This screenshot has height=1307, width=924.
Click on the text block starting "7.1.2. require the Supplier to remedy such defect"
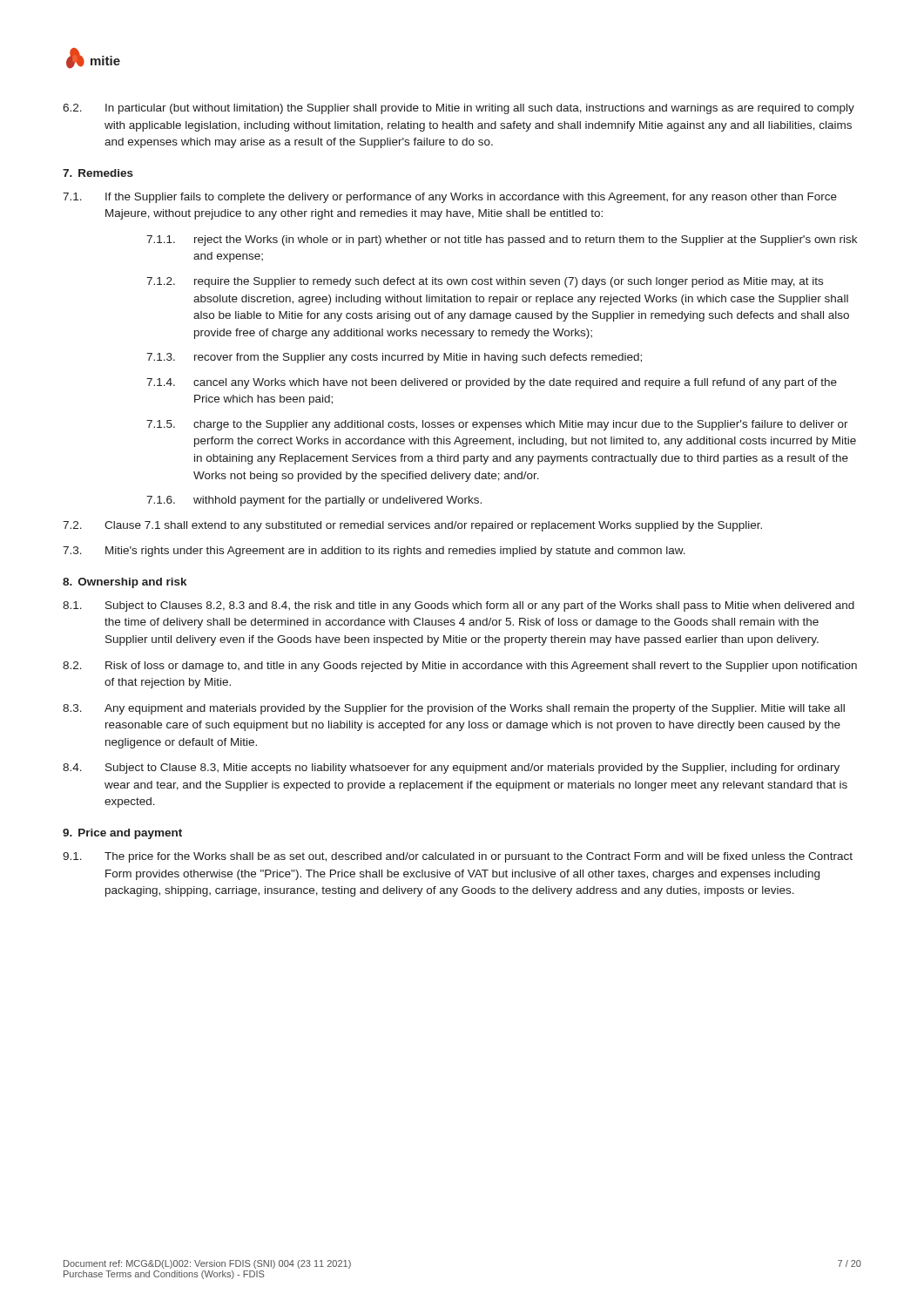click(504, 307)
